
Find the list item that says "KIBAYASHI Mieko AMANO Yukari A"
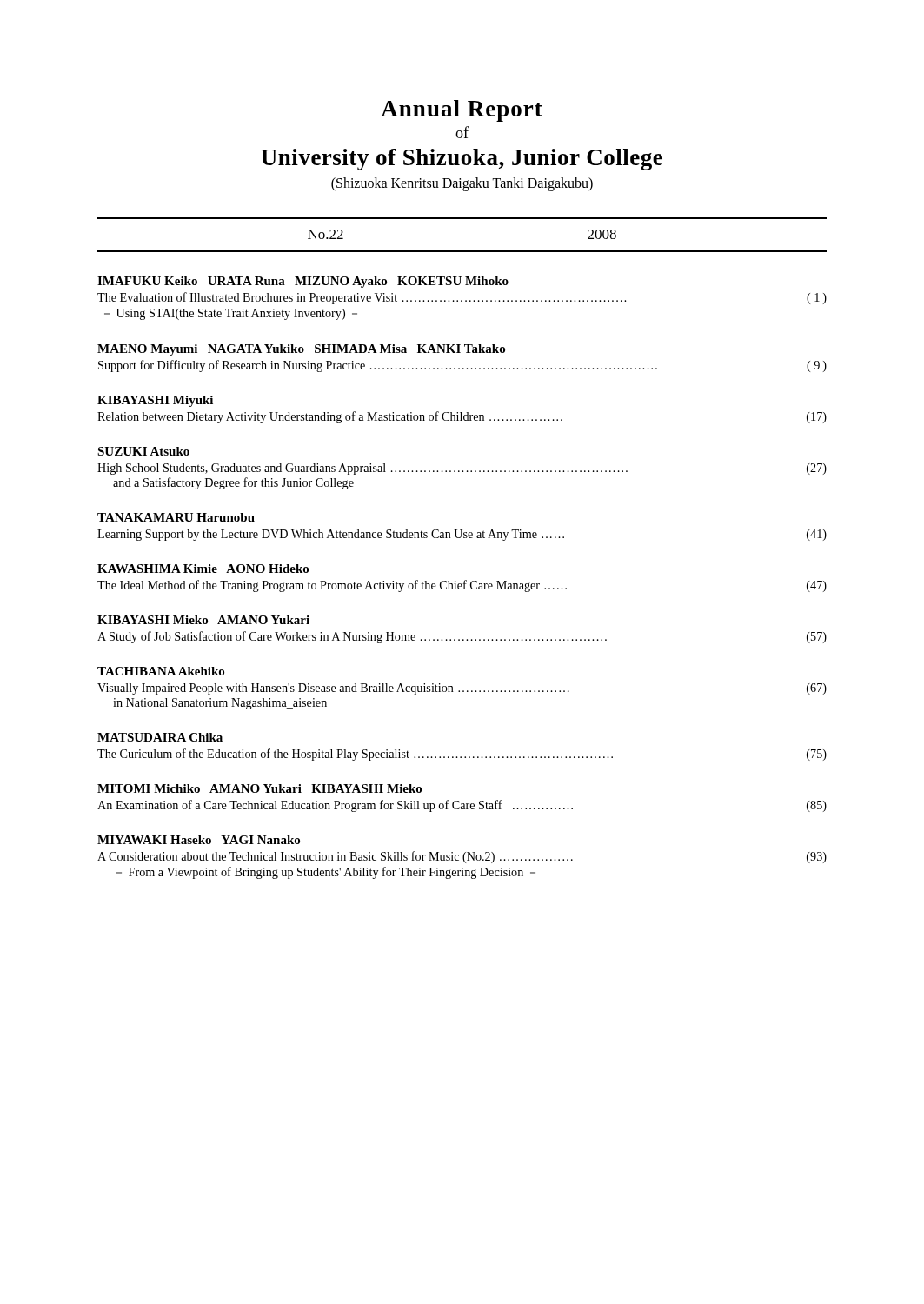[x=462, y=629]
